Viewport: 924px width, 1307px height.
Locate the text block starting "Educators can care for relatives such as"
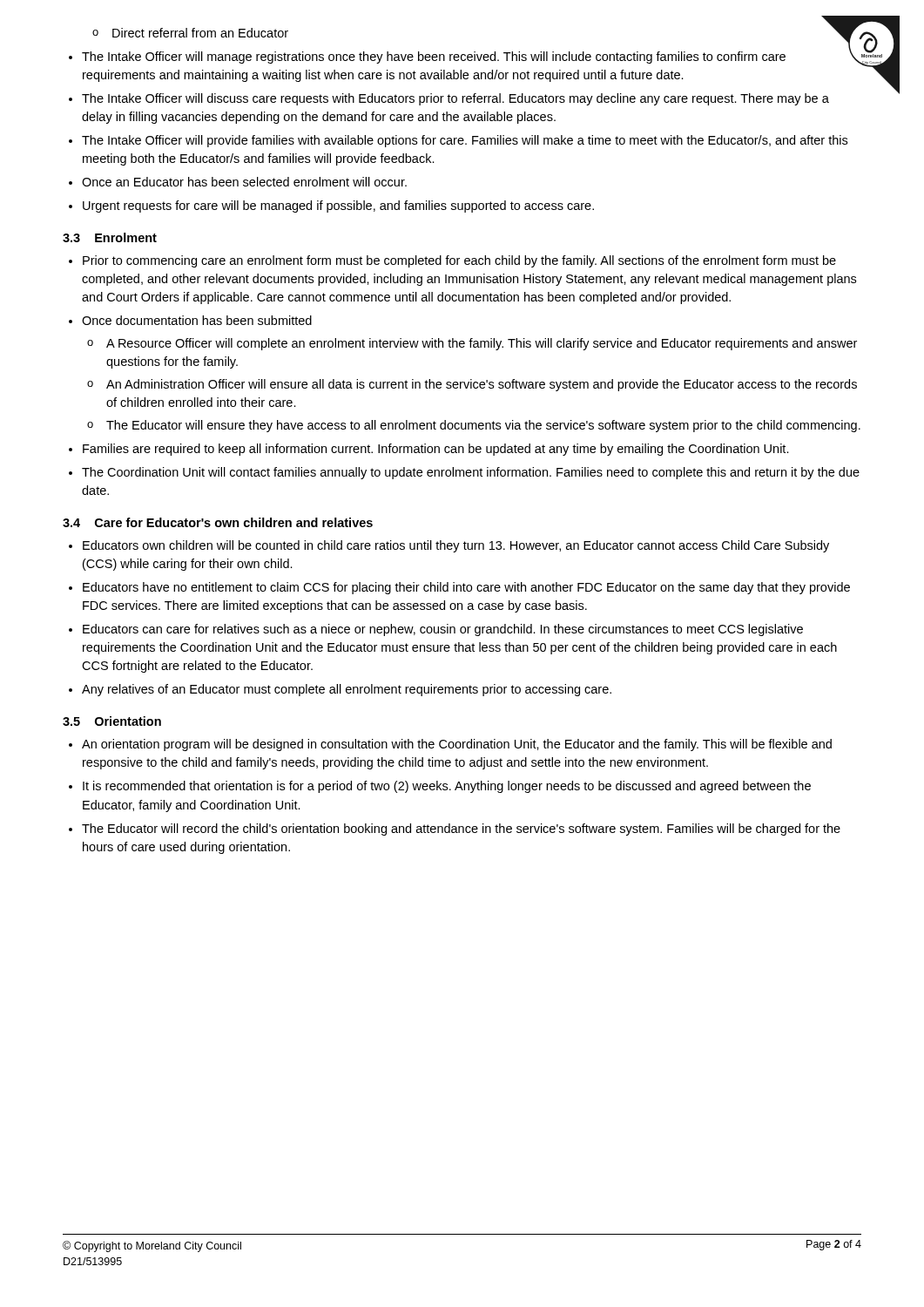coord(460,648)
